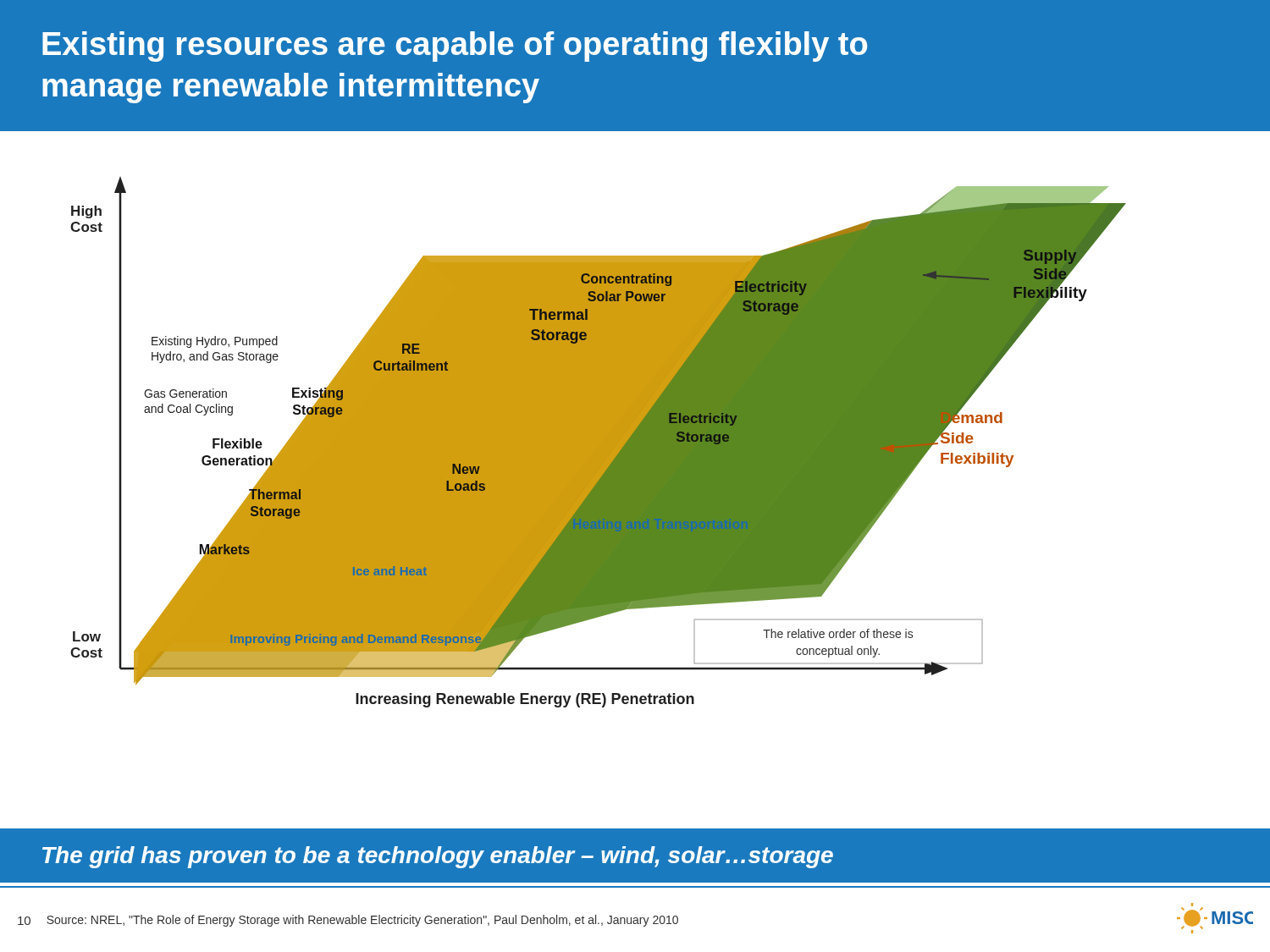Viewport: 1270px width, 952px height.
Task: Where is the passage that starts "The grid has proven to be"?
Action: [x=635, y=856]
